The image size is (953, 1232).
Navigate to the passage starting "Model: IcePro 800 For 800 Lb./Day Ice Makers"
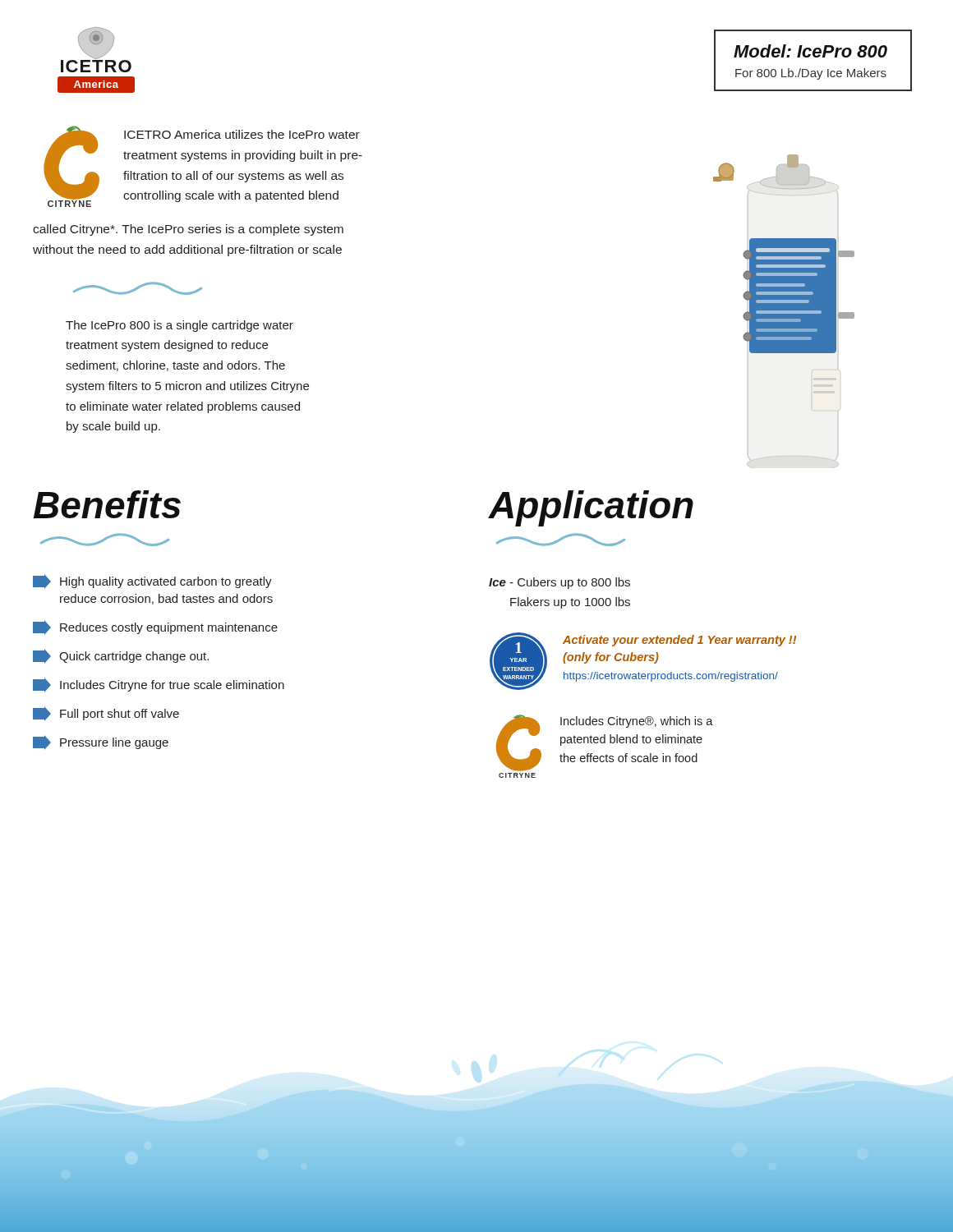click(x=810, y=60)
